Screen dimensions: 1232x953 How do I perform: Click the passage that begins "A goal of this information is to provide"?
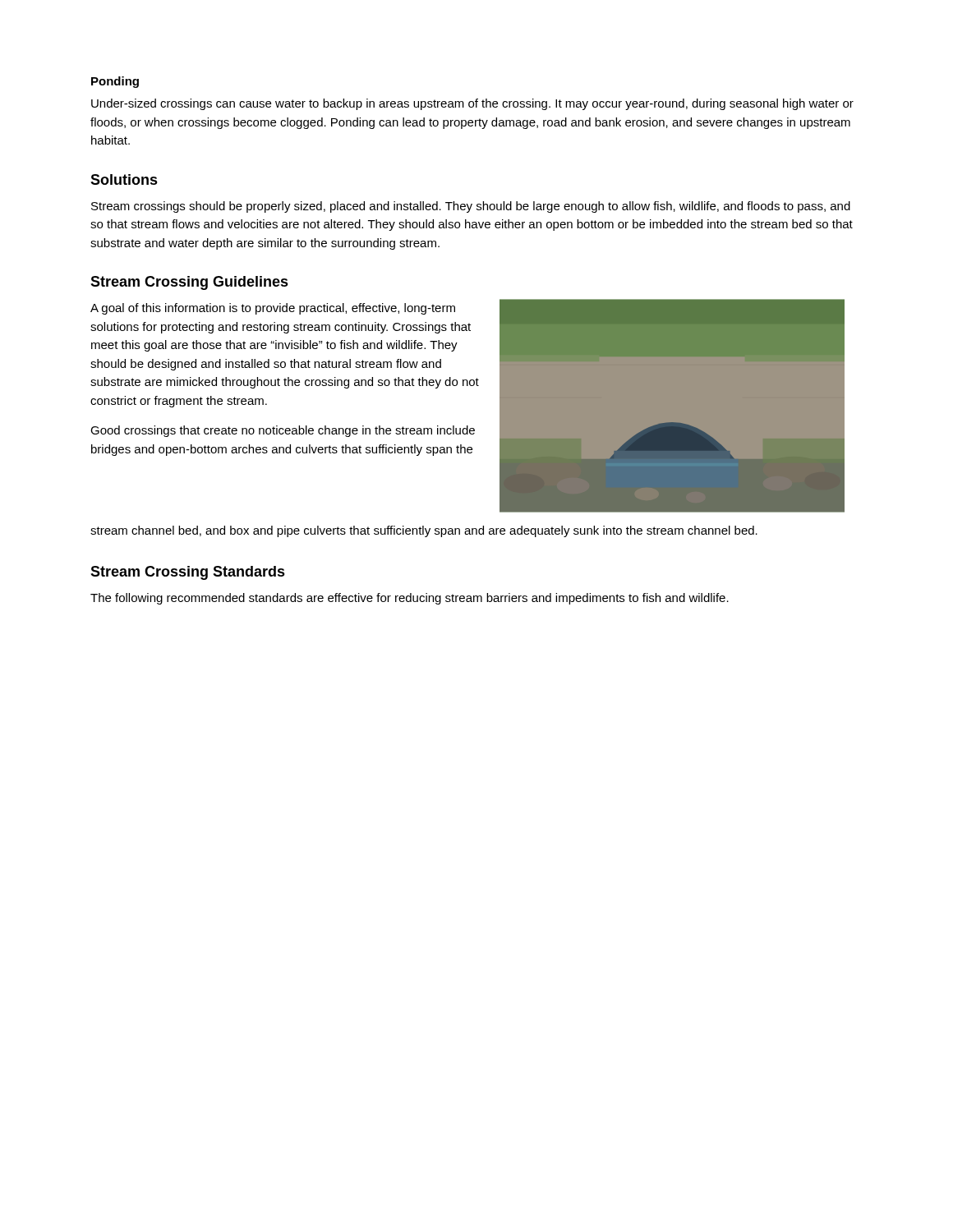(287, 379)
